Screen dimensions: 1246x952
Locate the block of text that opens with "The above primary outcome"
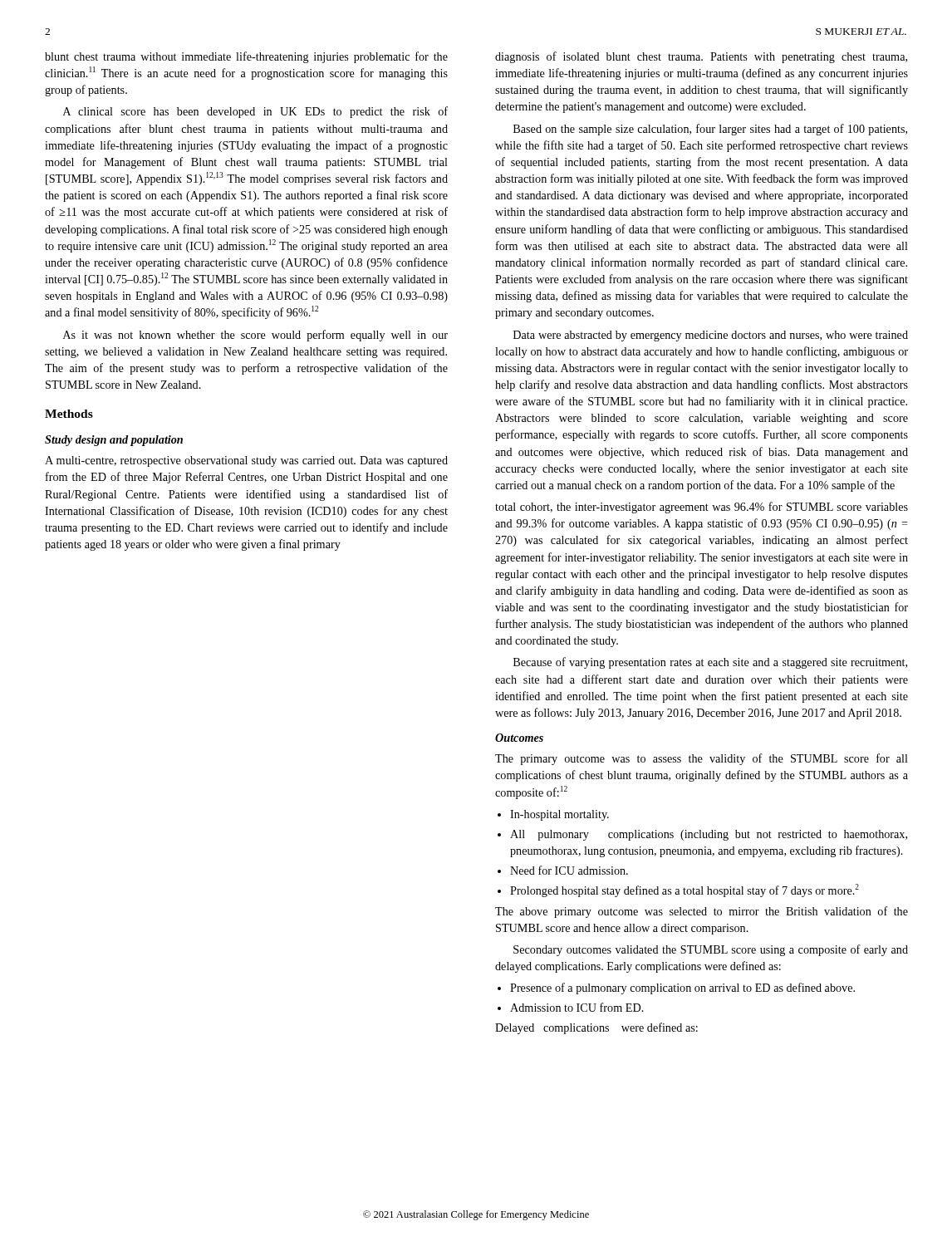point(702,938)
